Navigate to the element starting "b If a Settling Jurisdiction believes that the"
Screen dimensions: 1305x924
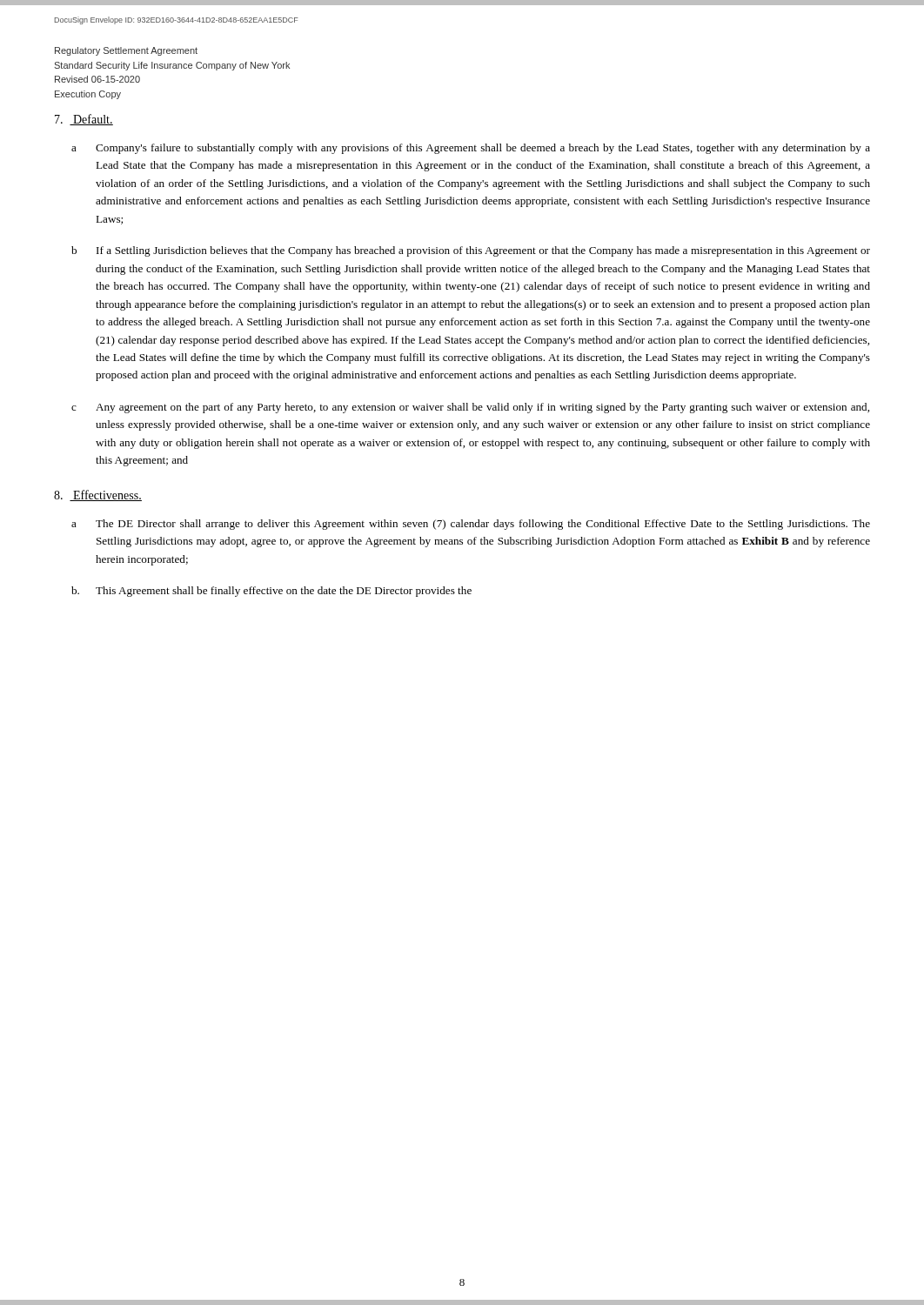471,313
